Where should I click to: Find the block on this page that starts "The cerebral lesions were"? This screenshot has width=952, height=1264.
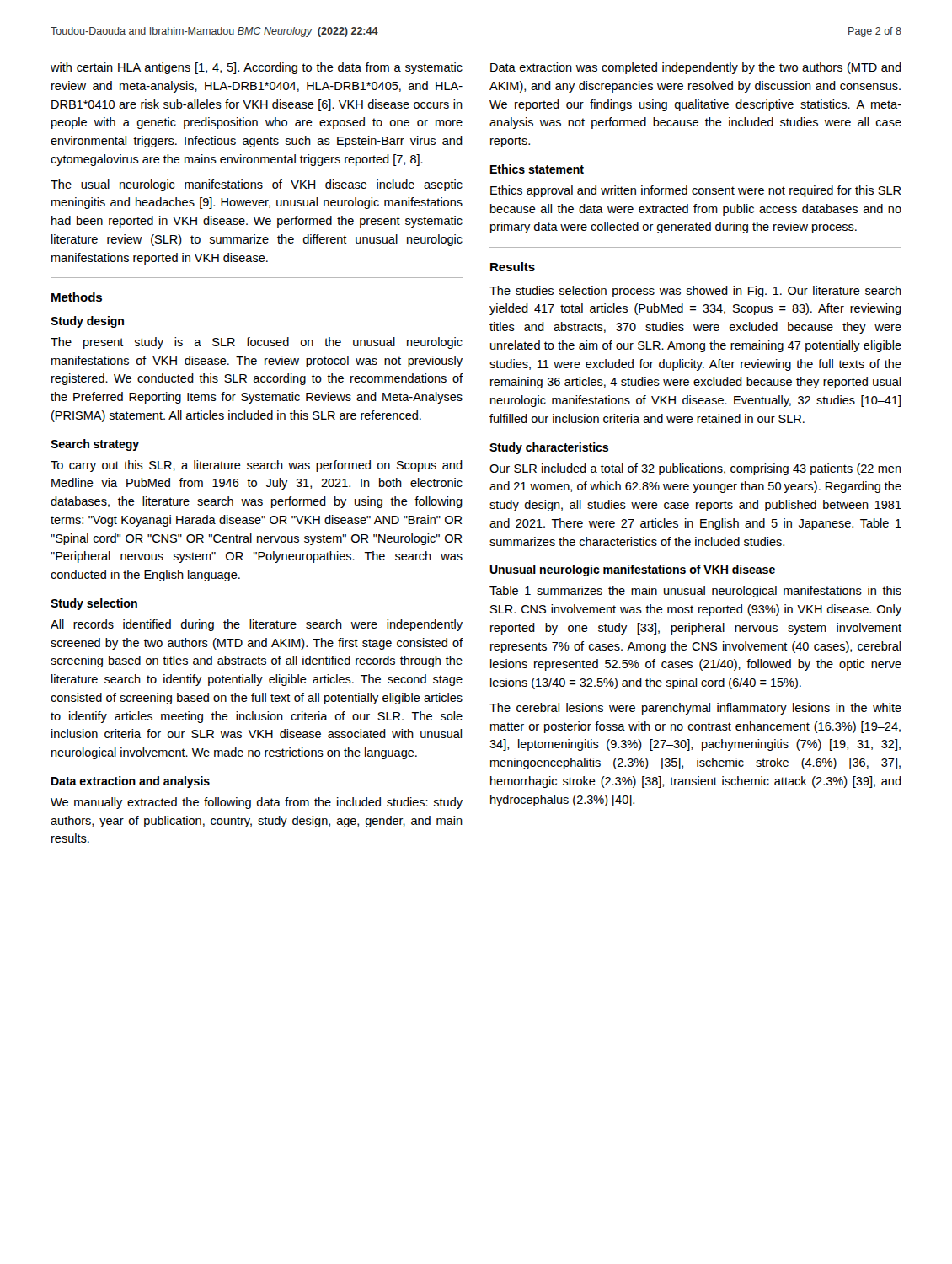pos(695,754)
